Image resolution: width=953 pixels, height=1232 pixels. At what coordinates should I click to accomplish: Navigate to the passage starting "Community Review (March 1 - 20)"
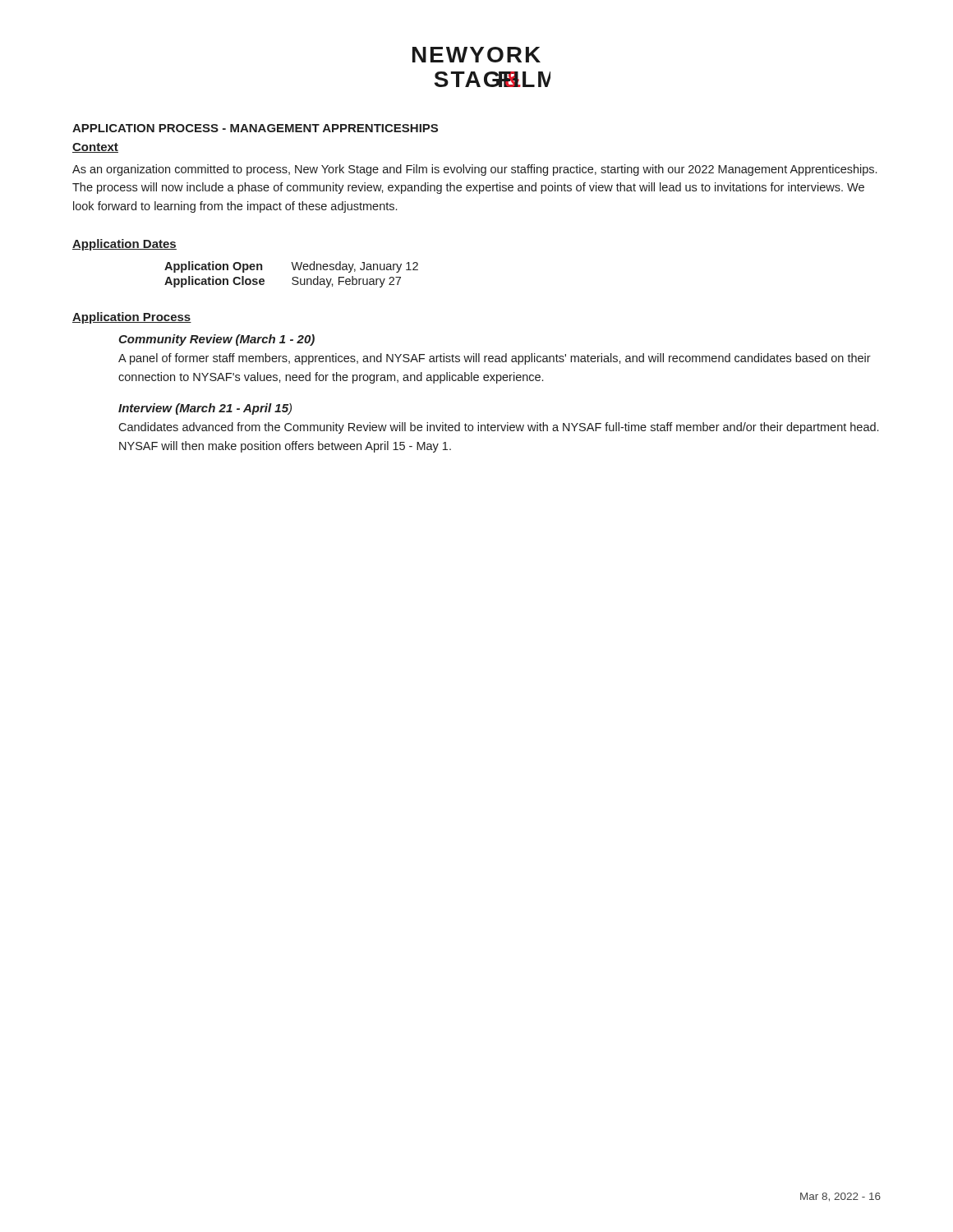217,339
